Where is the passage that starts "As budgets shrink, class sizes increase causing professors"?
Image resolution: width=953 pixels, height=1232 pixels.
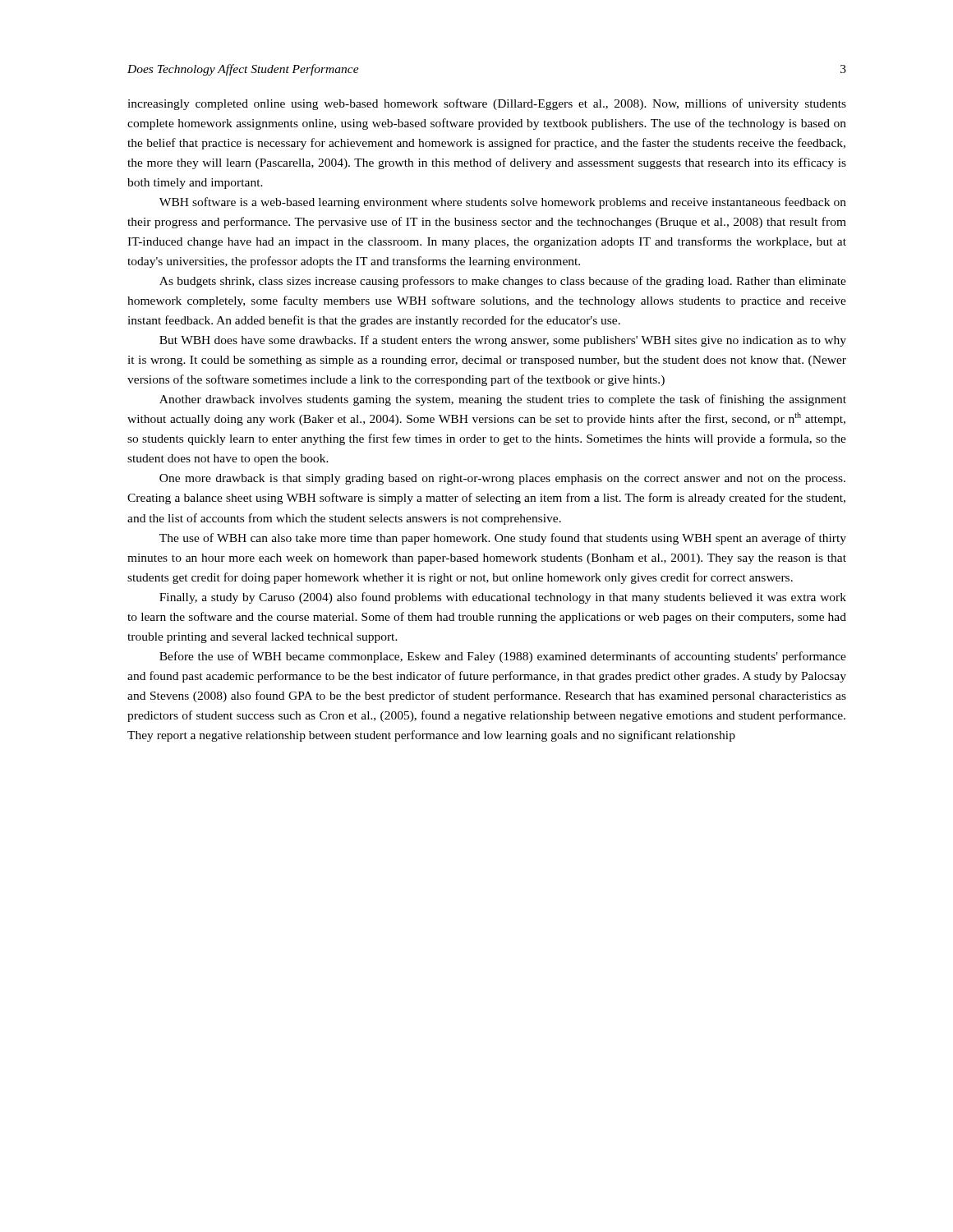[487, 301]
